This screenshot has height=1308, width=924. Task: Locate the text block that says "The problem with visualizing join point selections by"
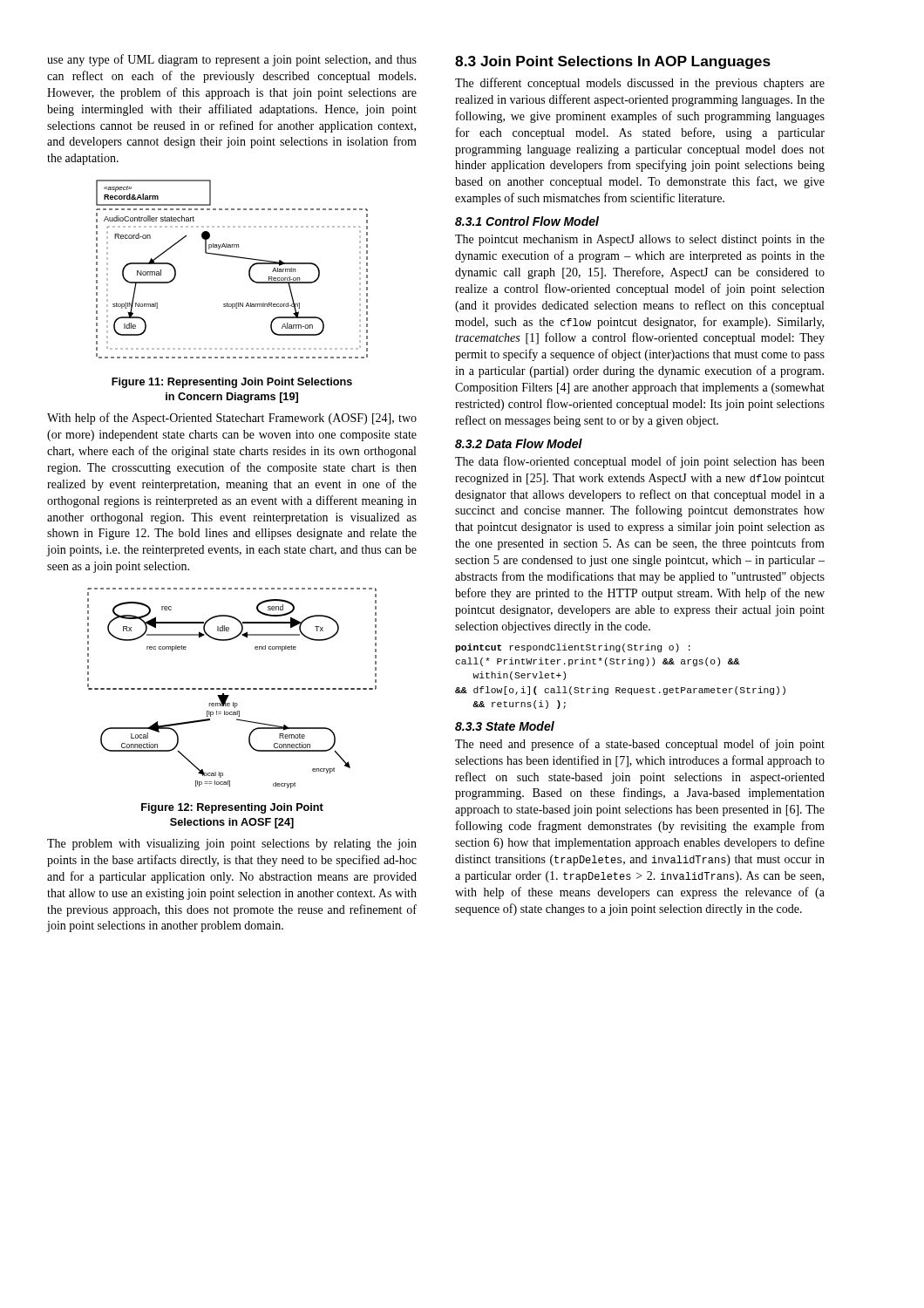coord(232,886)
